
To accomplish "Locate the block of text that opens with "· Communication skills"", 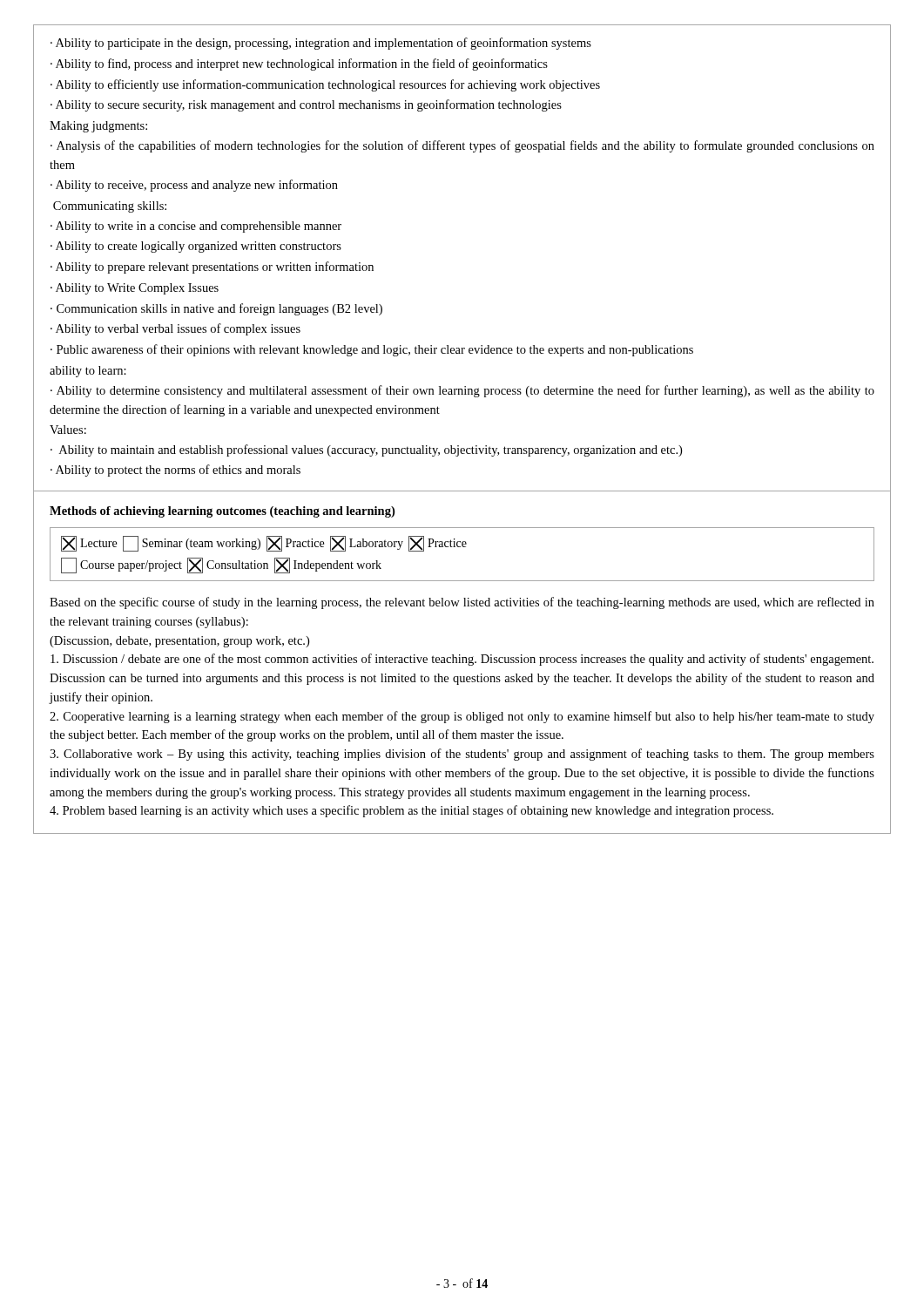I will (x=216, y=309).
